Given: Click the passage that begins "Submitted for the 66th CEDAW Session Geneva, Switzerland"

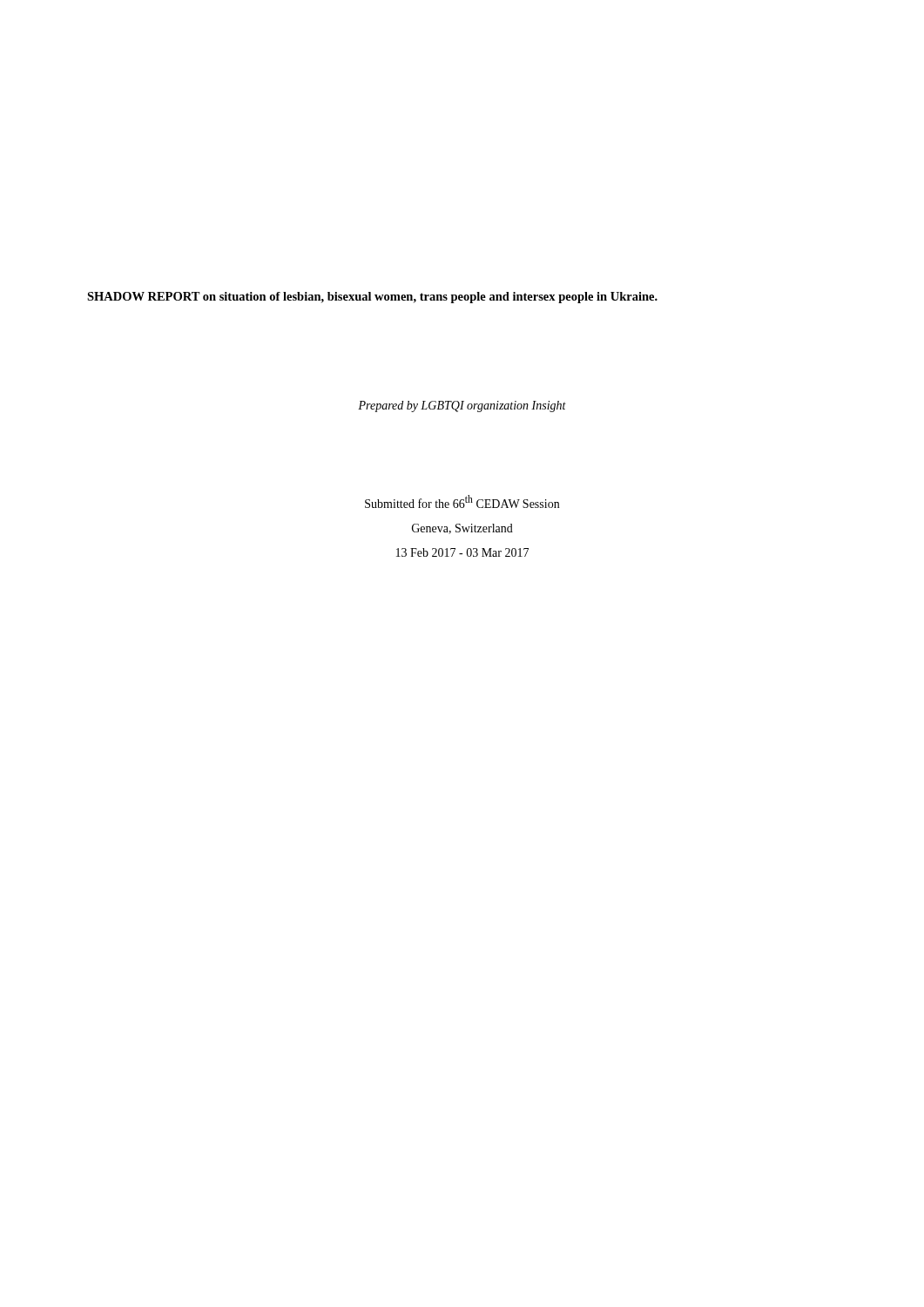Looking at the screenshot, I should [x=462, y=528].
